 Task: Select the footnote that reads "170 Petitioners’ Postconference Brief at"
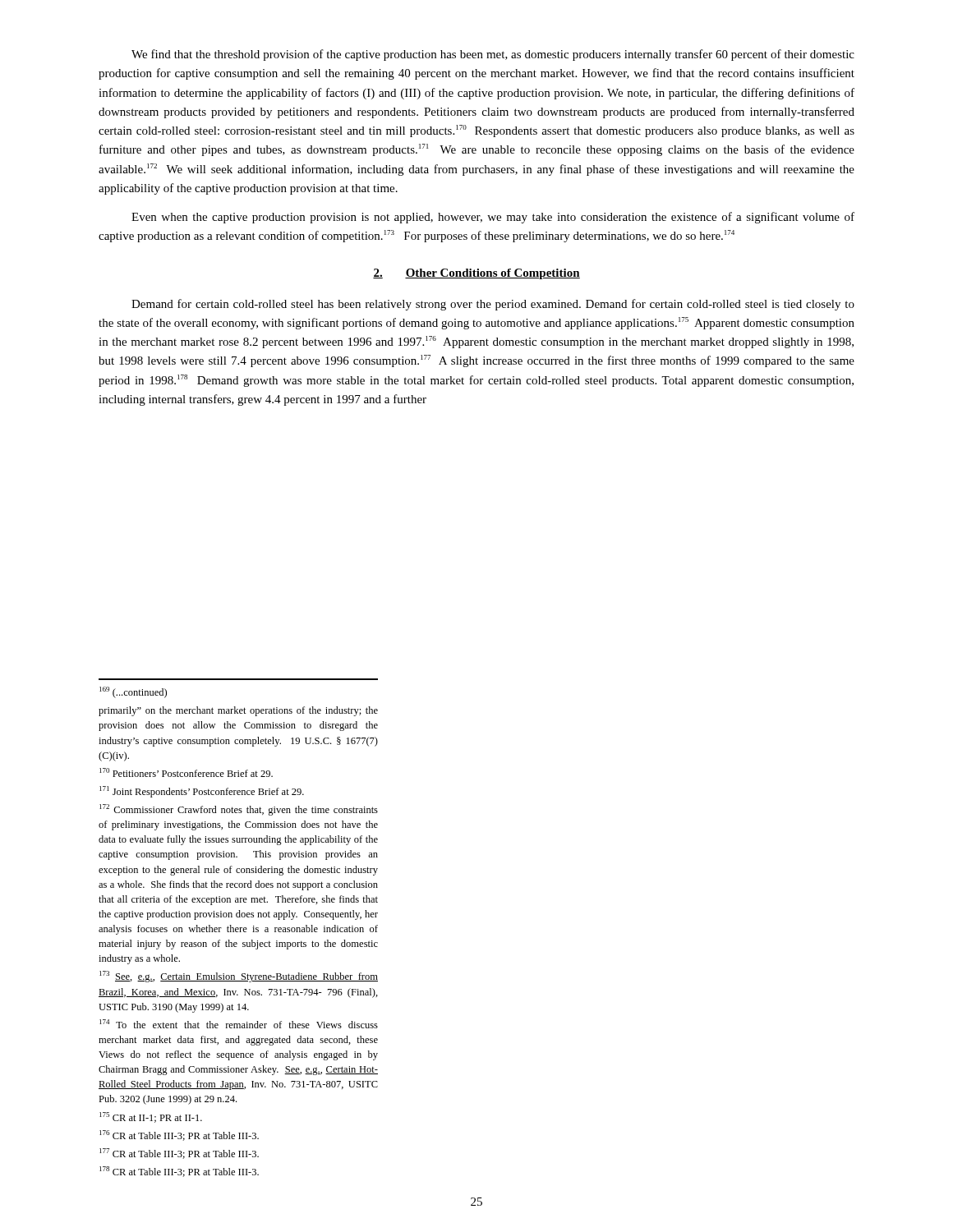click(x=186, y=773)
